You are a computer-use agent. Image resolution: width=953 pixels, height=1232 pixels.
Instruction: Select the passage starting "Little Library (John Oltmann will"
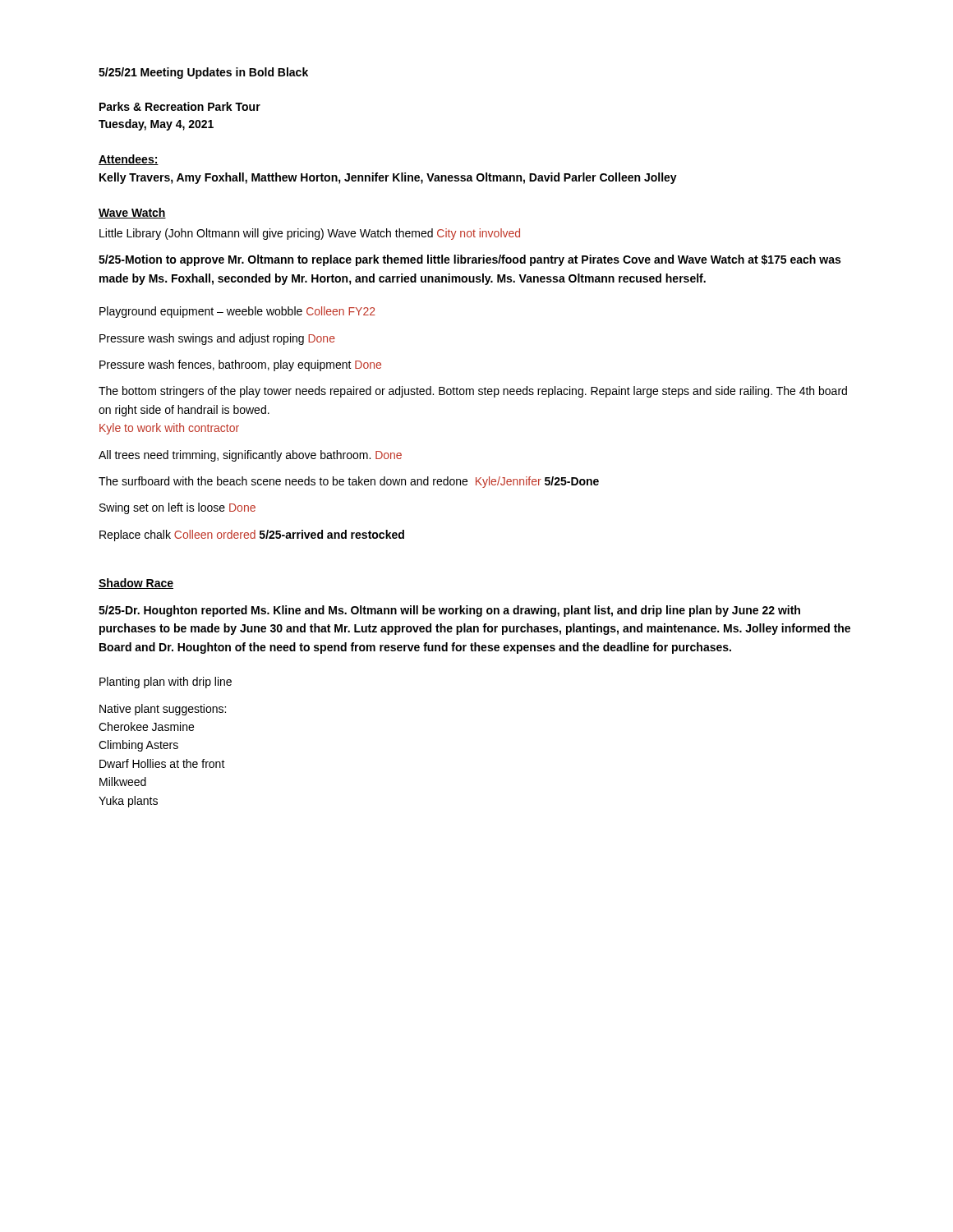click(x=310, y=233)
